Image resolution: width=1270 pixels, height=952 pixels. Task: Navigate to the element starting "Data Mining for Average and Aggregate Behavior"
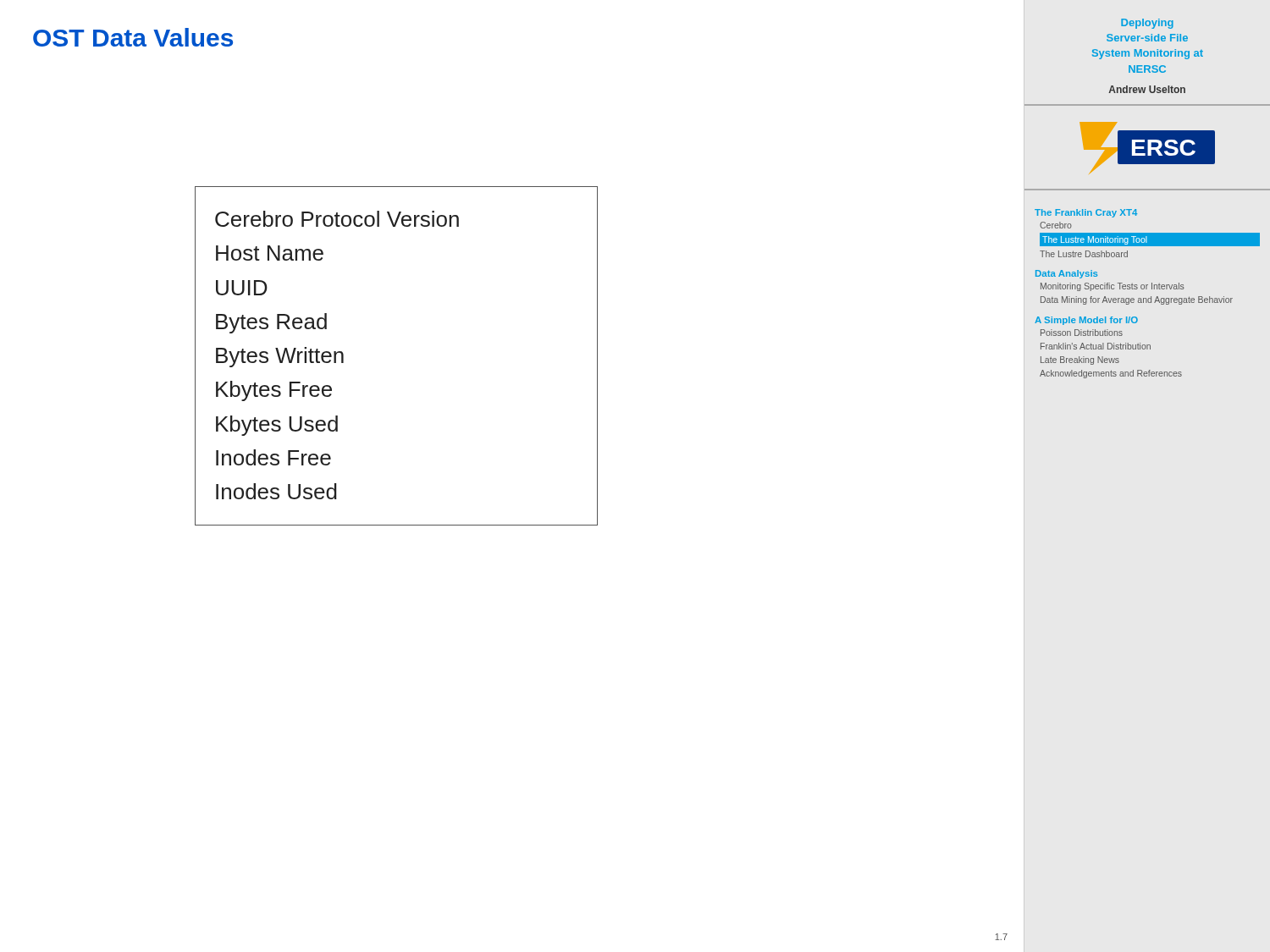[x=1136, y=300]
